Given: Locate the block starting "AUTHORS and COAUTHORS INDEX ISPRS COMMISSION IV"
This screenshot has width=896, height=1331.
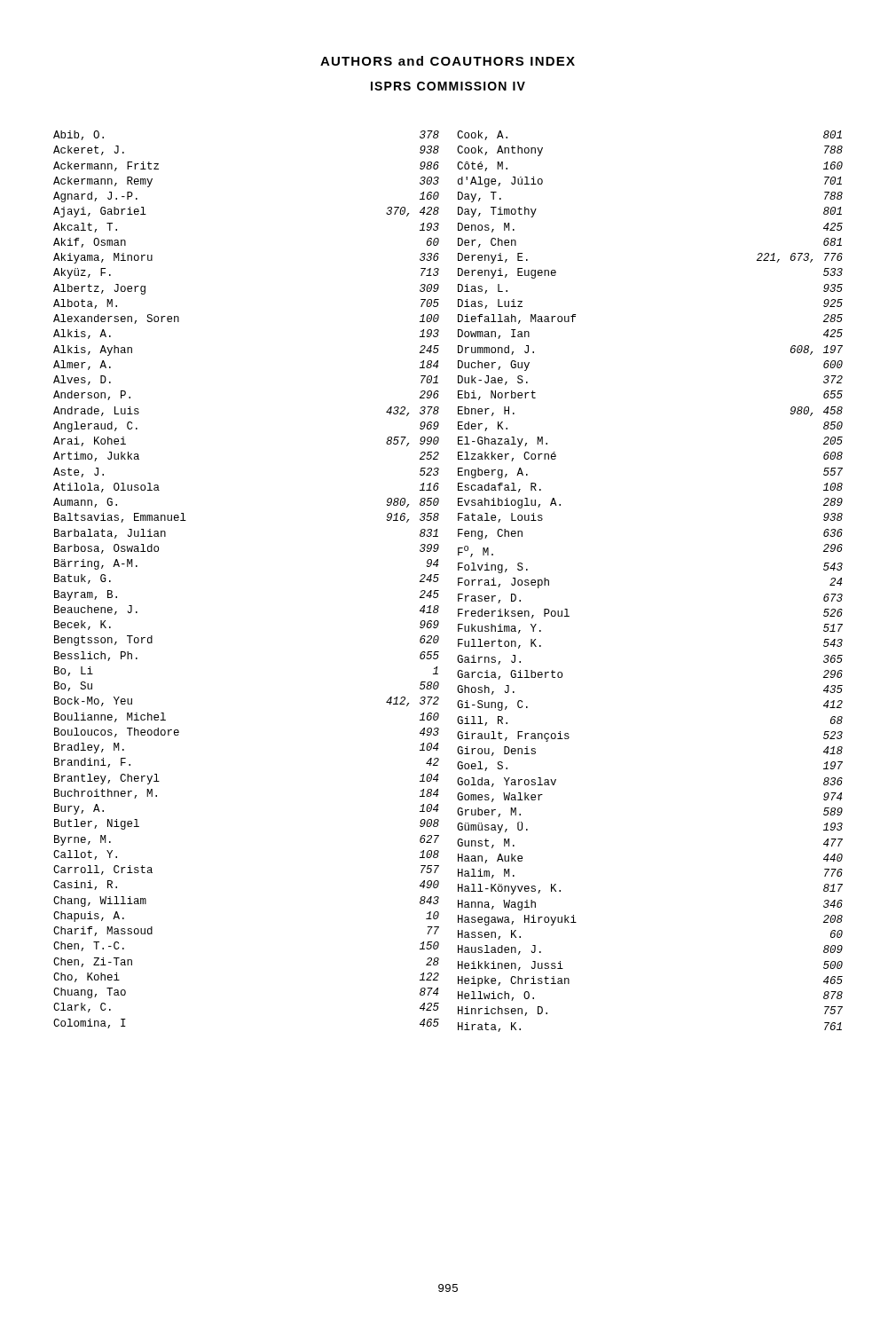Looking at the screenshot, I should pyautogui.click(x=448, y=73).
